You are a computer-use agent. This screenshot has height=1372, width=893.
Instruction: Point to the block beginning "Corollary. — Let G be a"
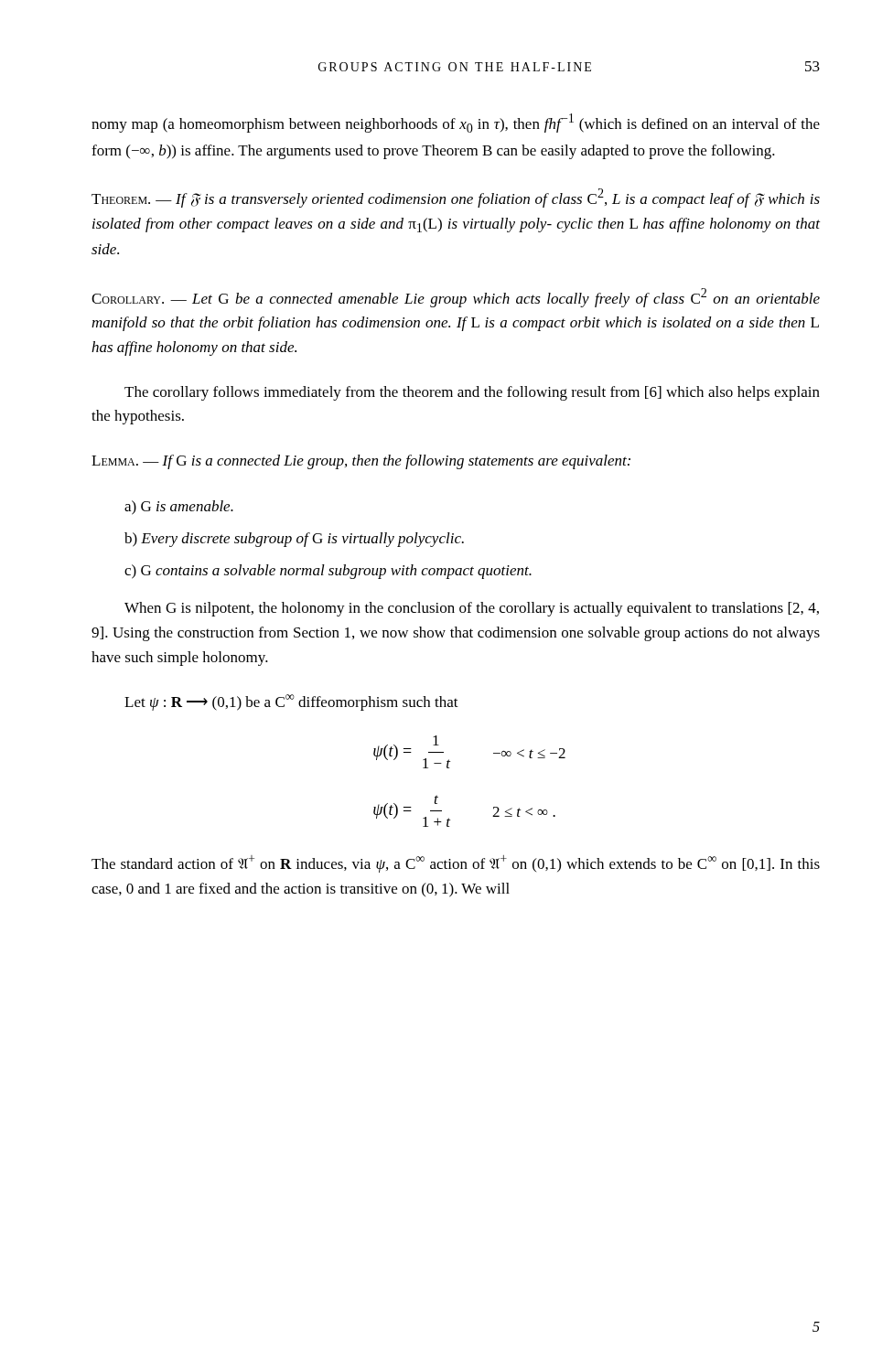coord(456,321)
